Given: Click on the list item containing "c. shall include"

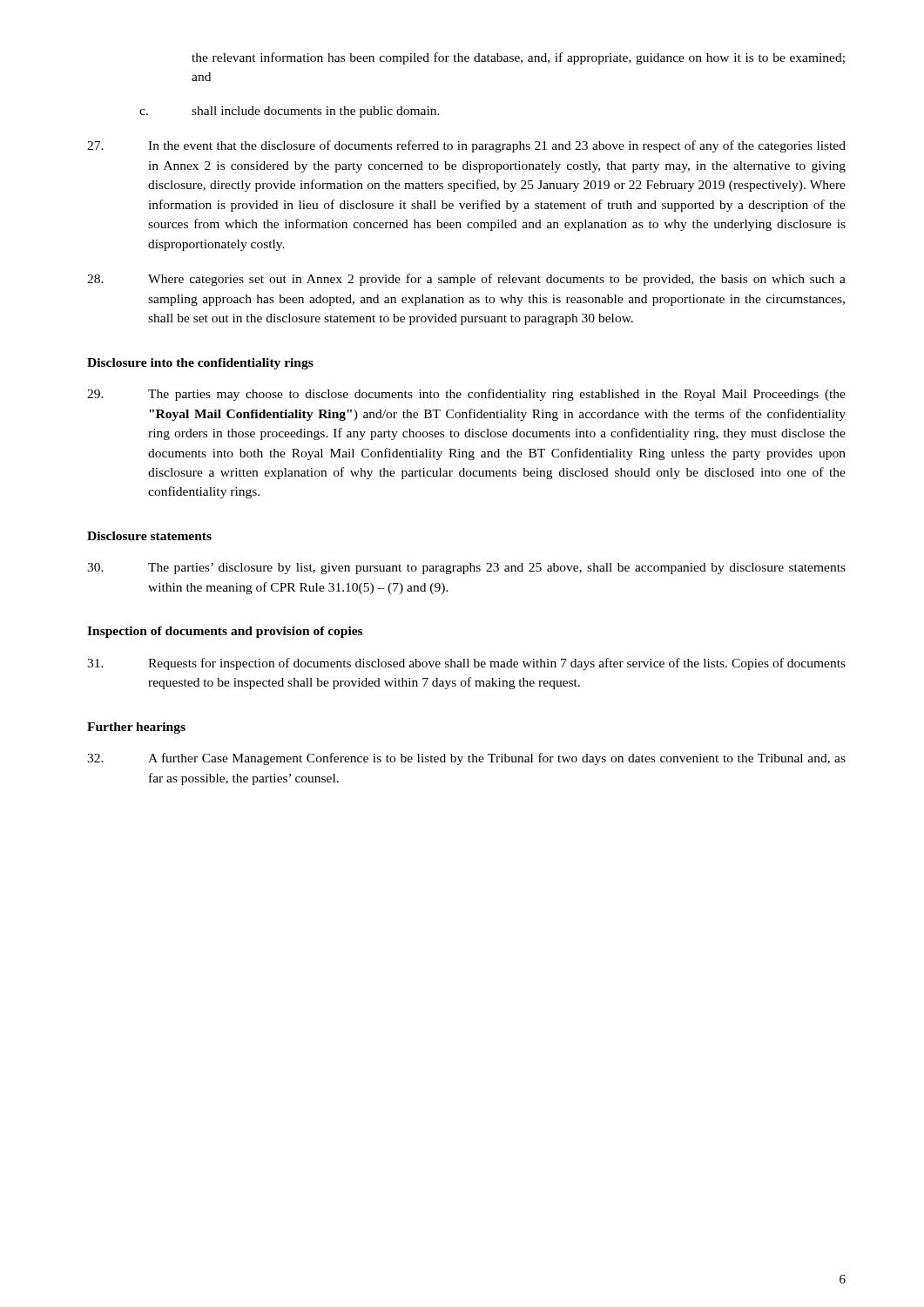Looking at the screenshot, I should pos(290,112).
